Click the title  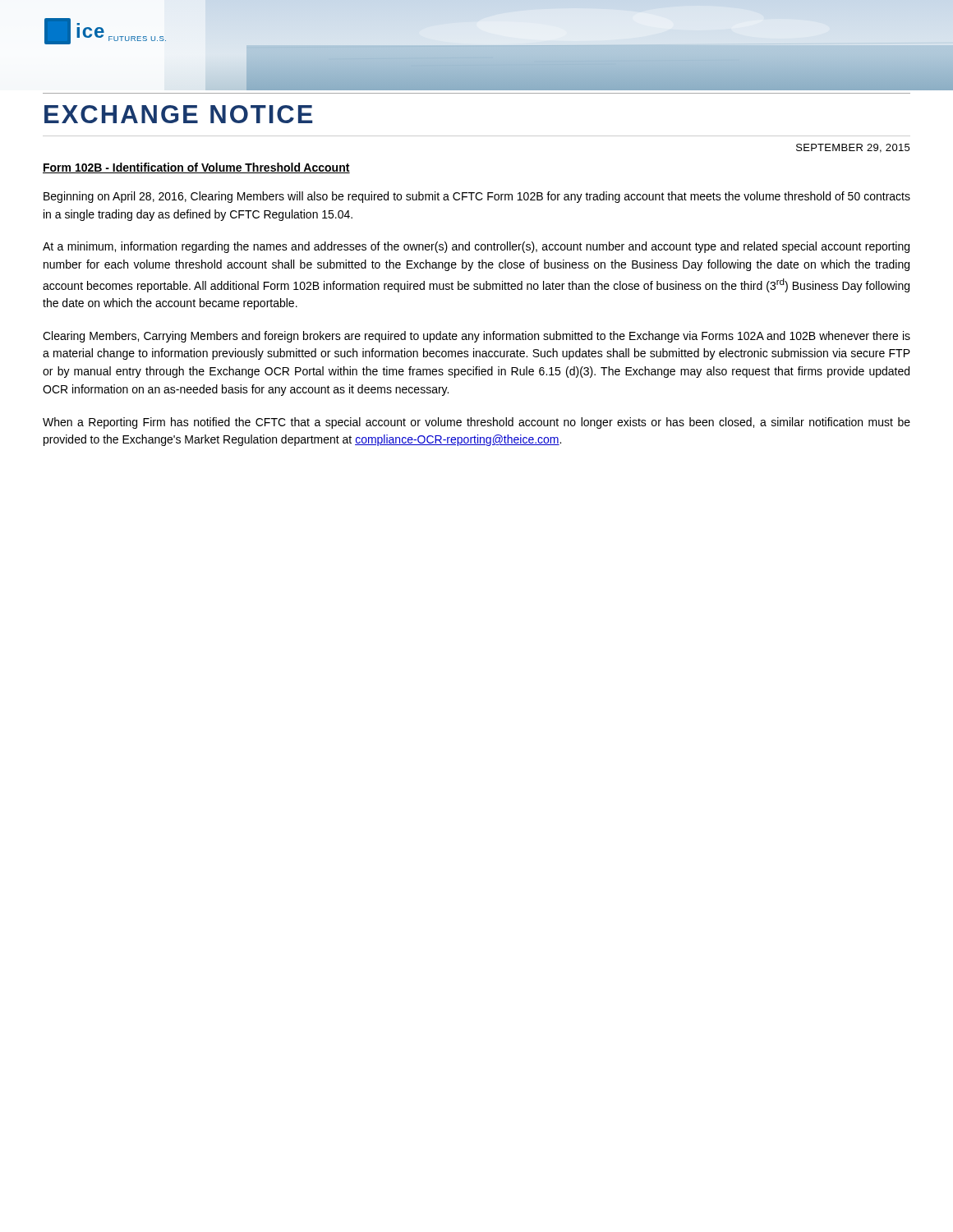click(179, 115)
